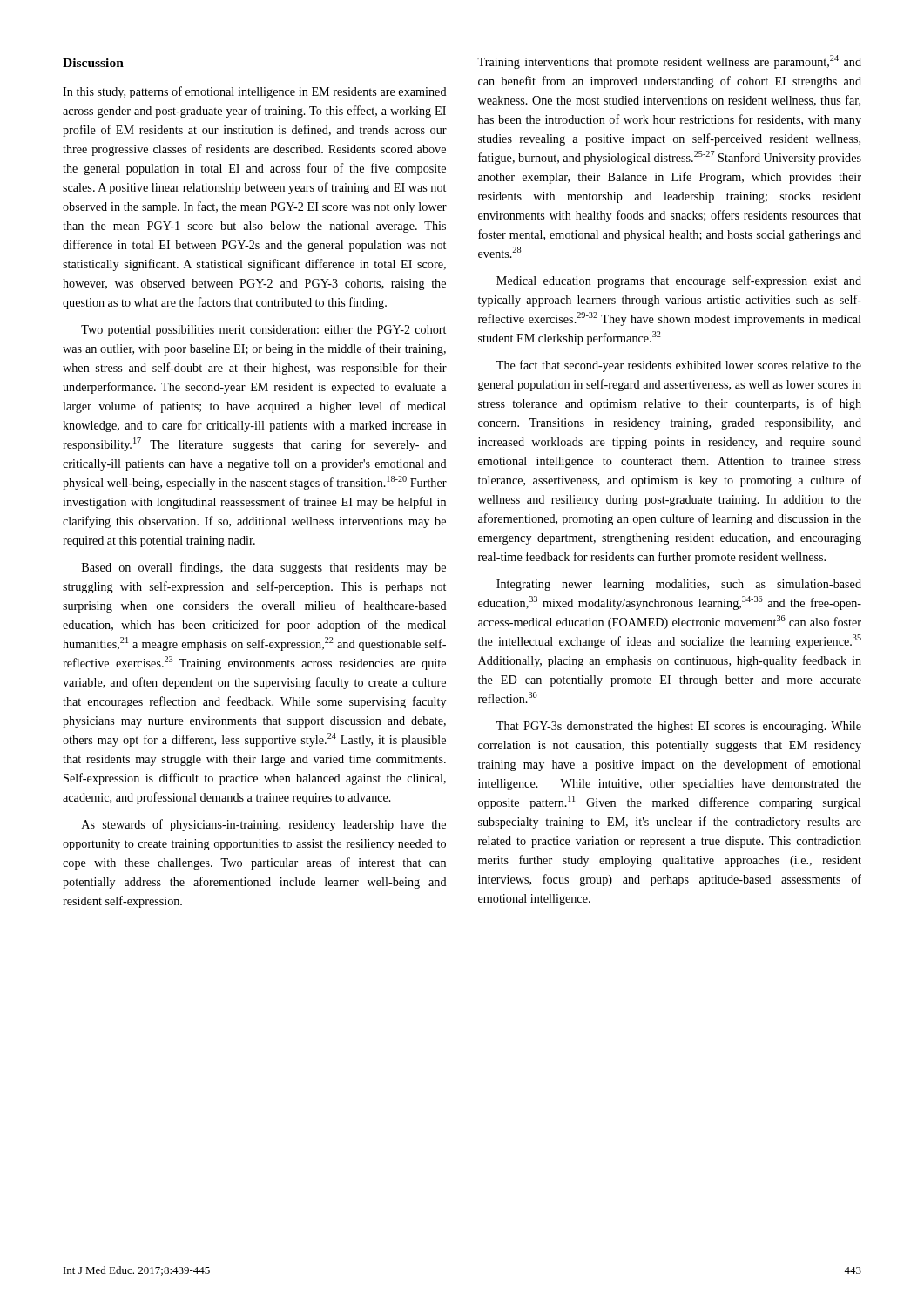
Task: Select the text block containing "Based on overall findings, the data suggests that"
Action: tap(255, 682)
